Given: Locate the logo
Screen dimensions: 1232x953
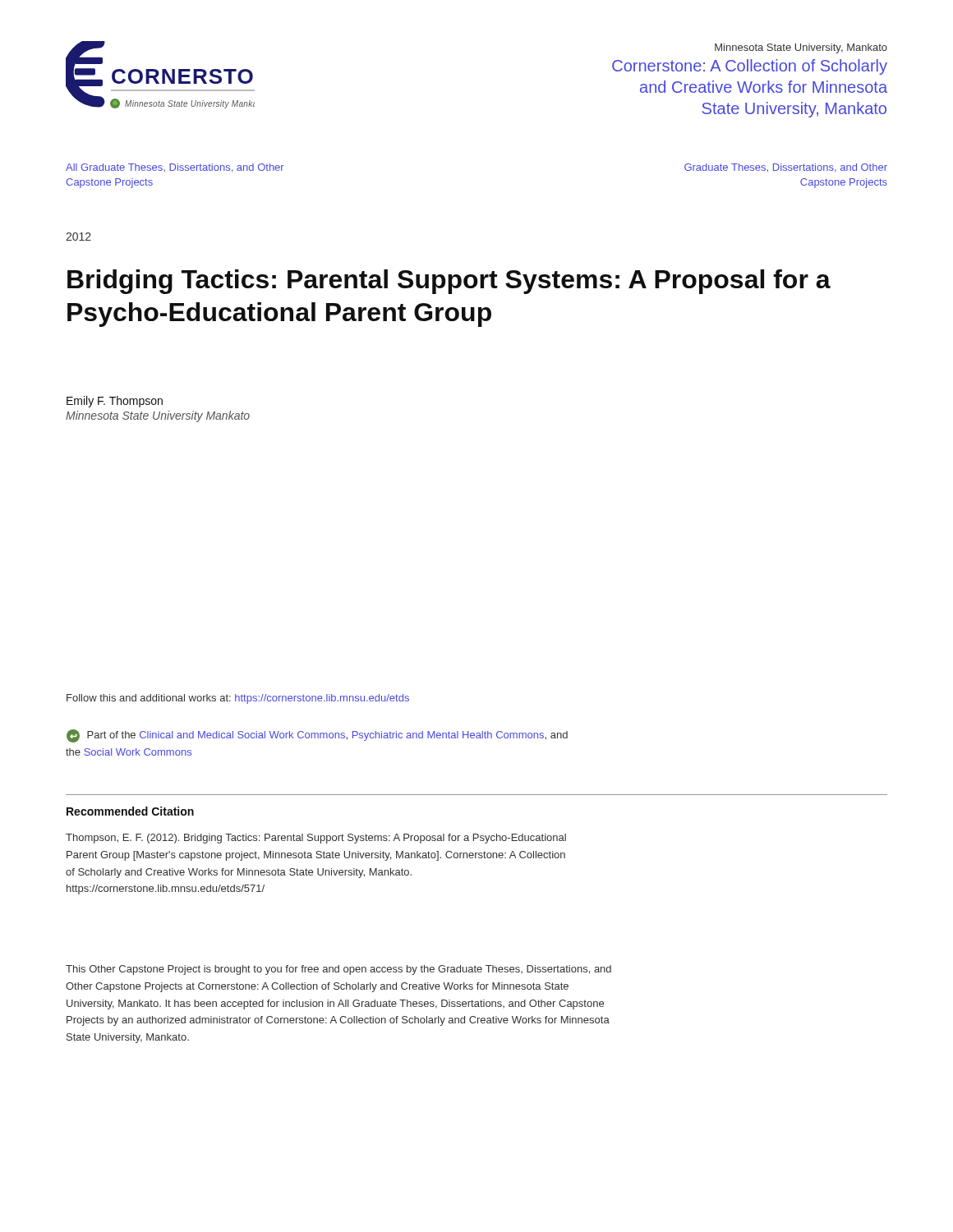Looking at the screenshot, I should [x=197, y=86].
